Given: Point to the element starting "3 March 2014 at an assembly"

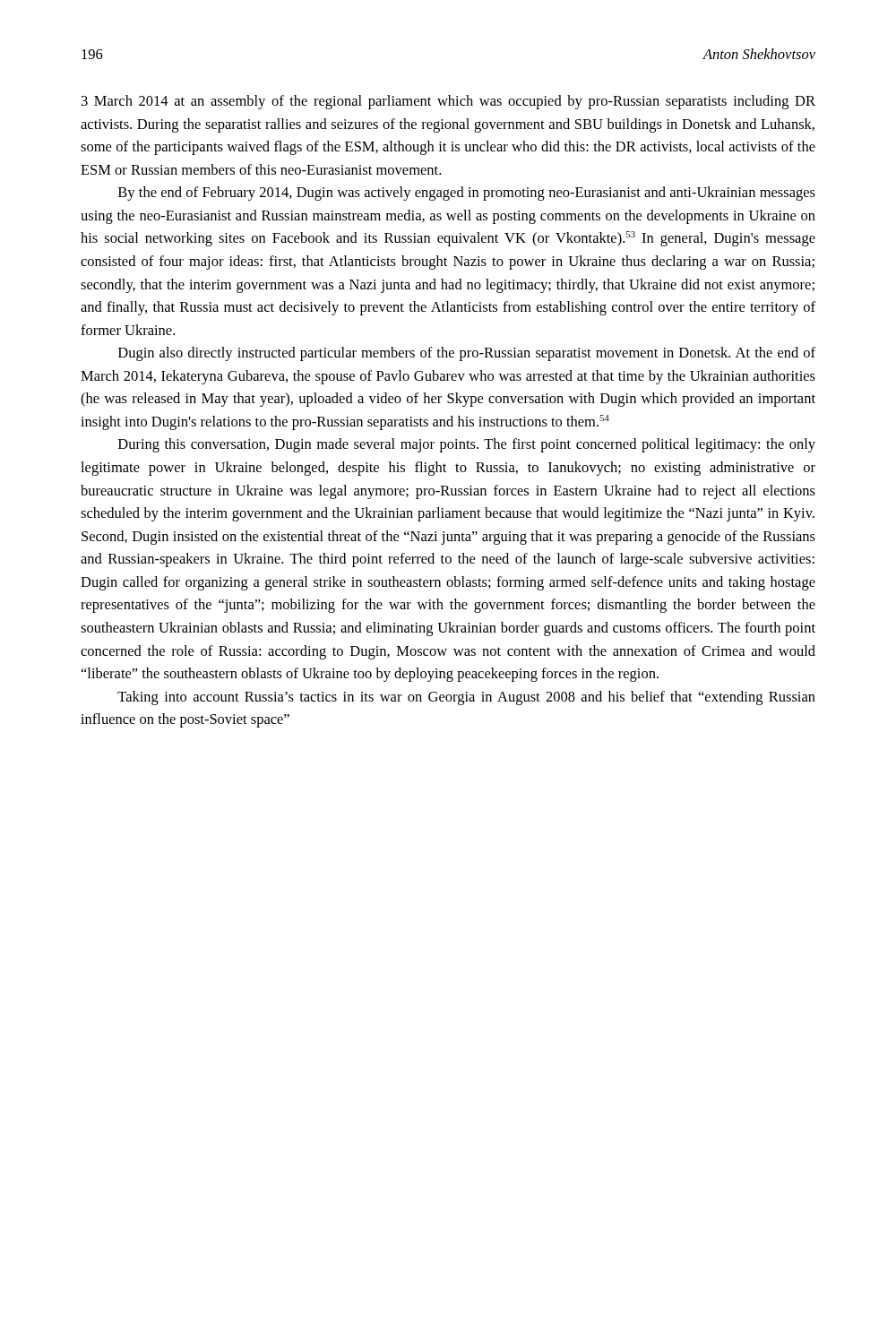Looking at the screenshot, I should click(x=448, y=135).
